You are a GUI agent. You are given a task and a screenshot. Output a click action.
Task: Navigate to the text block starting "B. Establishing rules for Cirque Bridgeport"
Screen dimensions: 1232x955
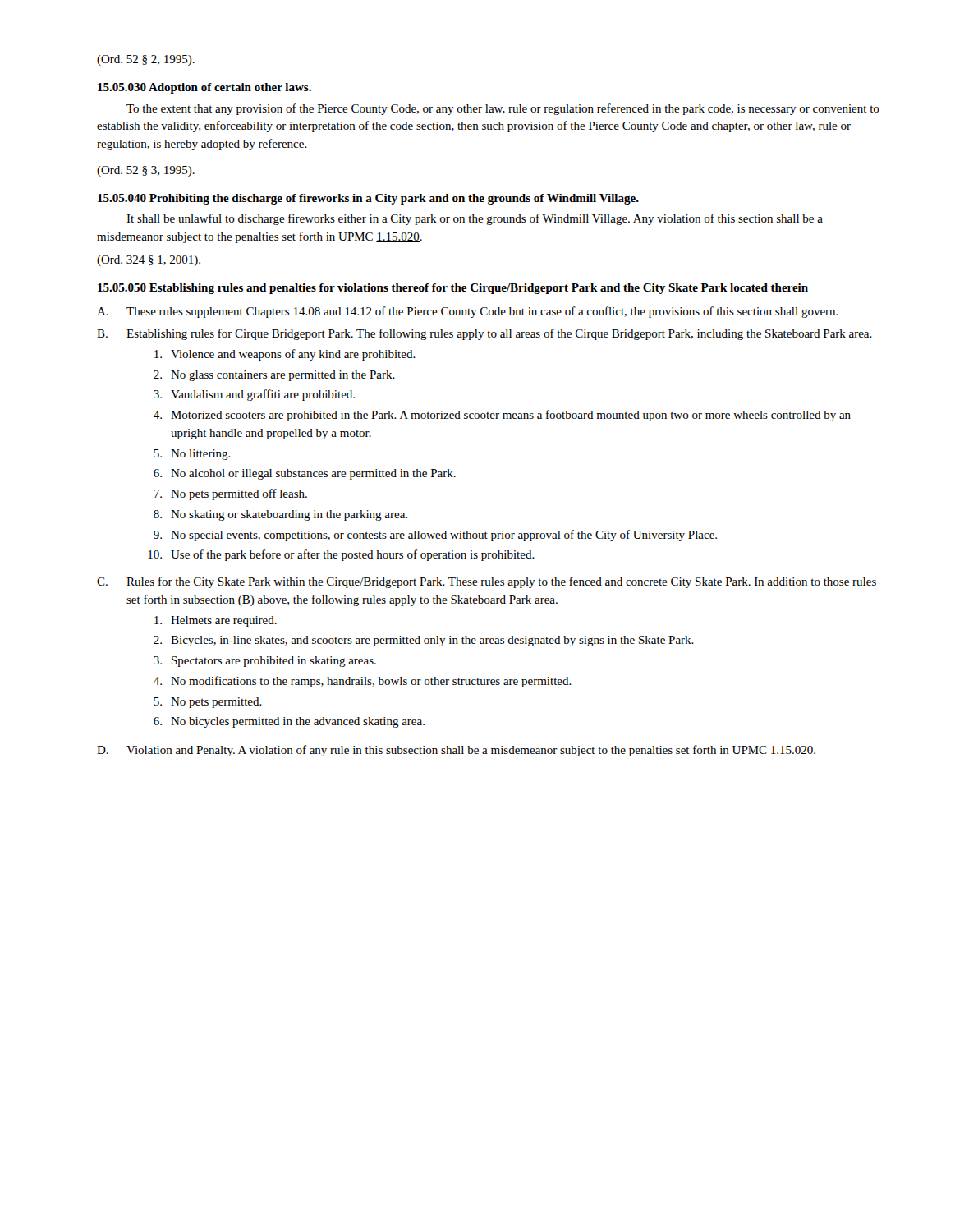coord(484,334)
